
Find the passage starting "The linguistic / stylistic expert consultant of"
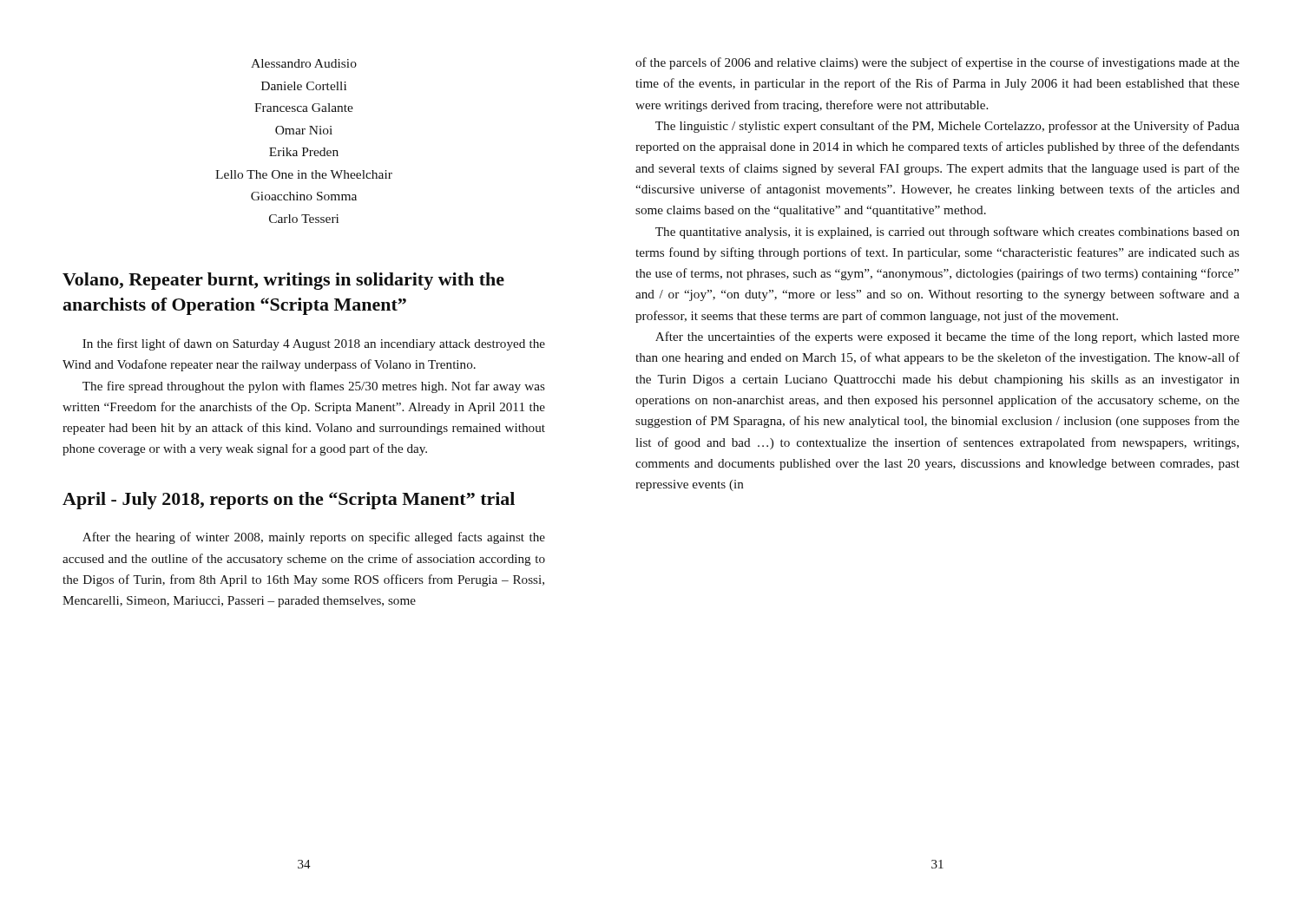tap(937, 168)
